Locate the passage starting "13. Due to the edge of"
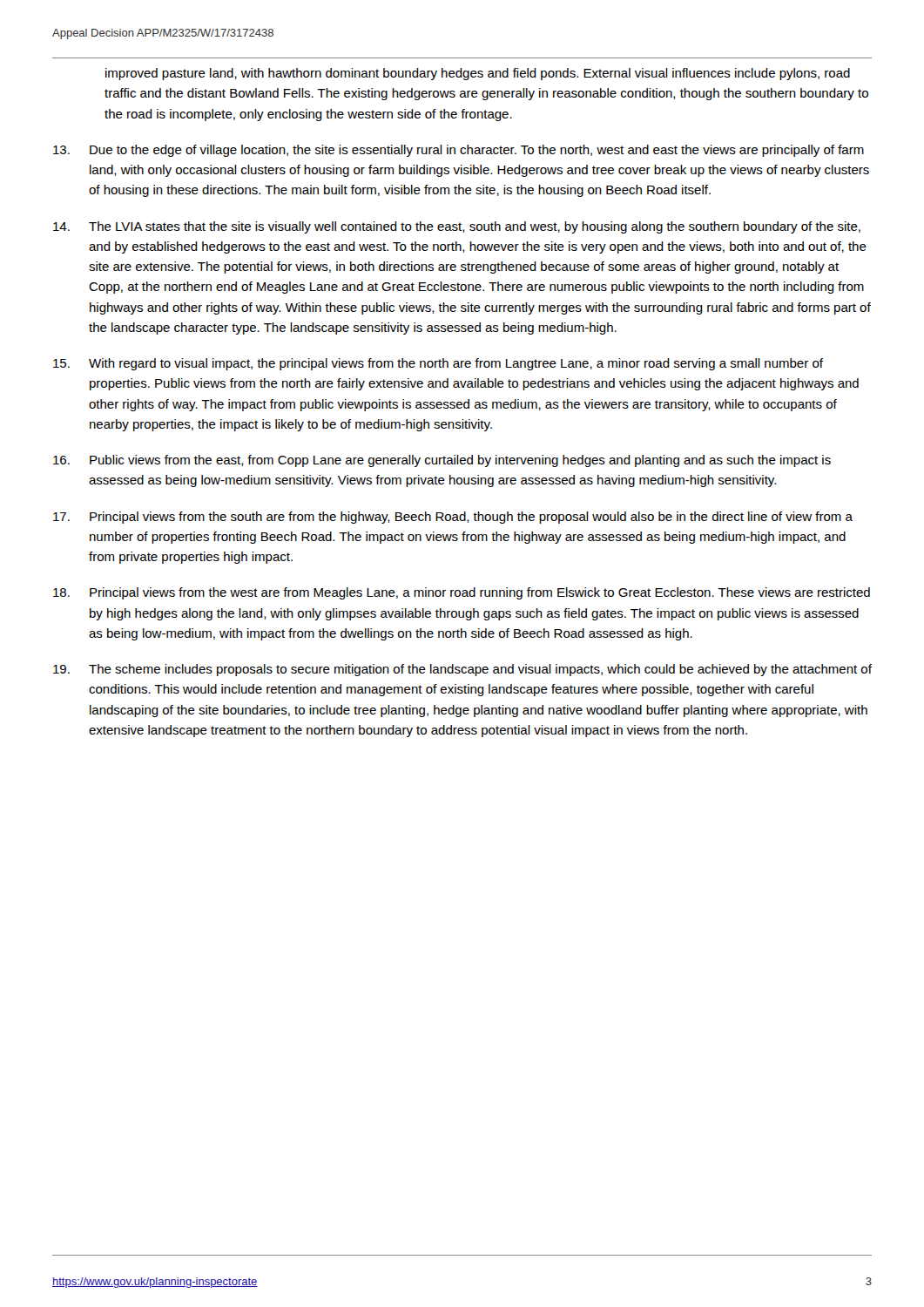Image resolution: width=924 pixels, height=1307 pixels. pyautogui.click(x=462, y=170)
